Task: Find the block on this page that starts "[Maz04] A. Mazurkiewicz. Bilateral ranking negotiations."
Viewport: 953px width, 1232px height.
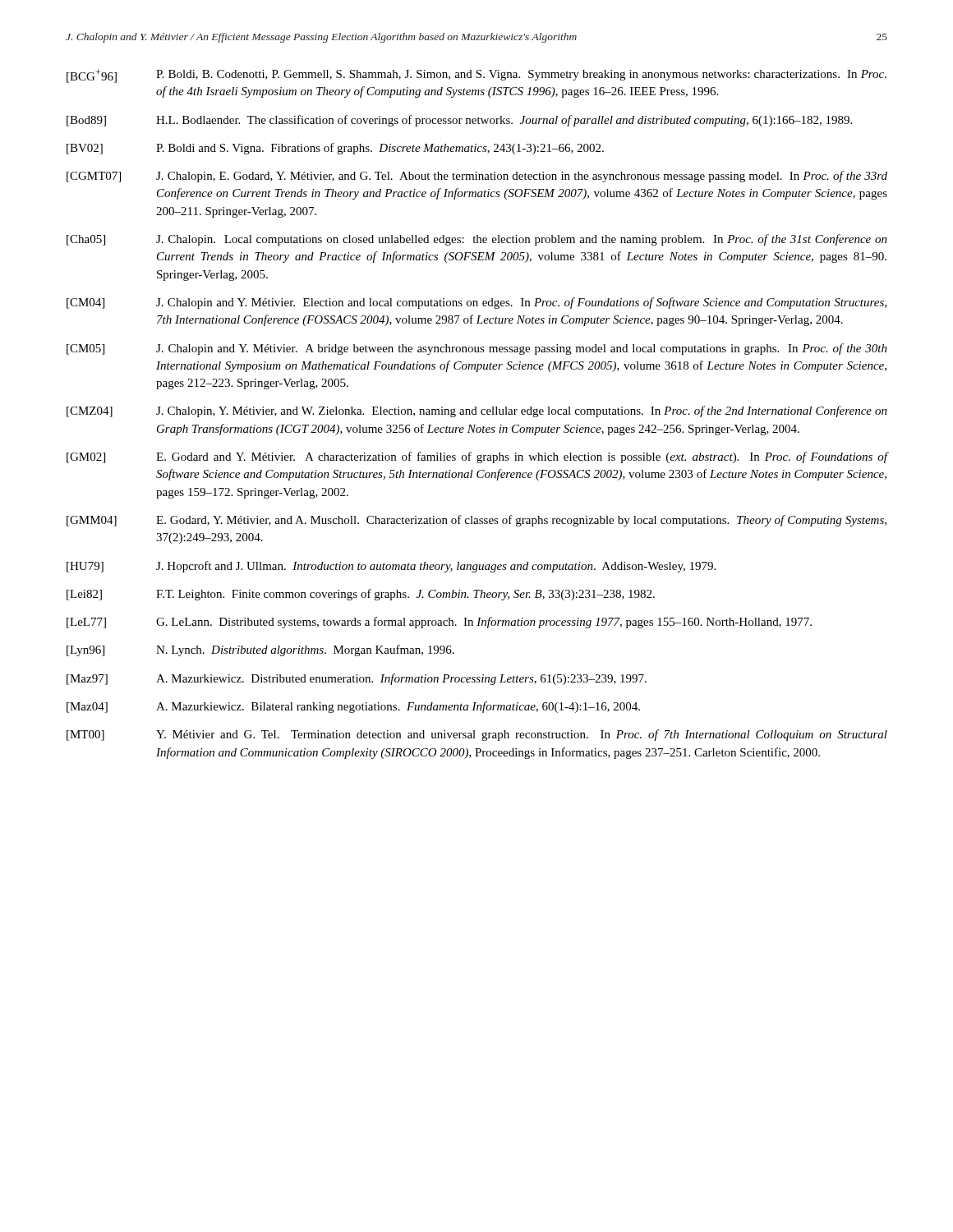Action: click(476, 707)
